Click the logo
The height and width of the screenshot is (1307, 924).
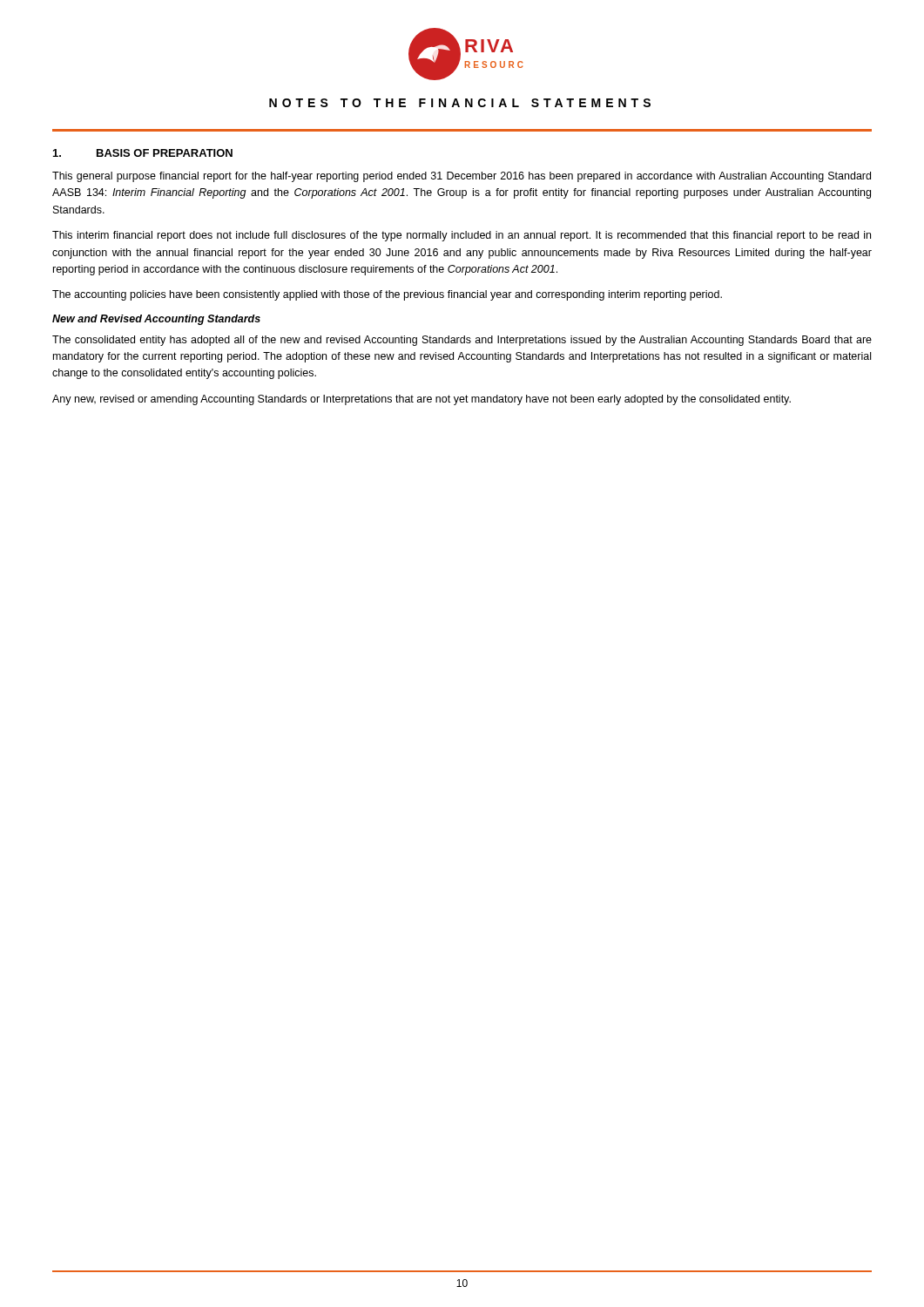tap(462, 57)
